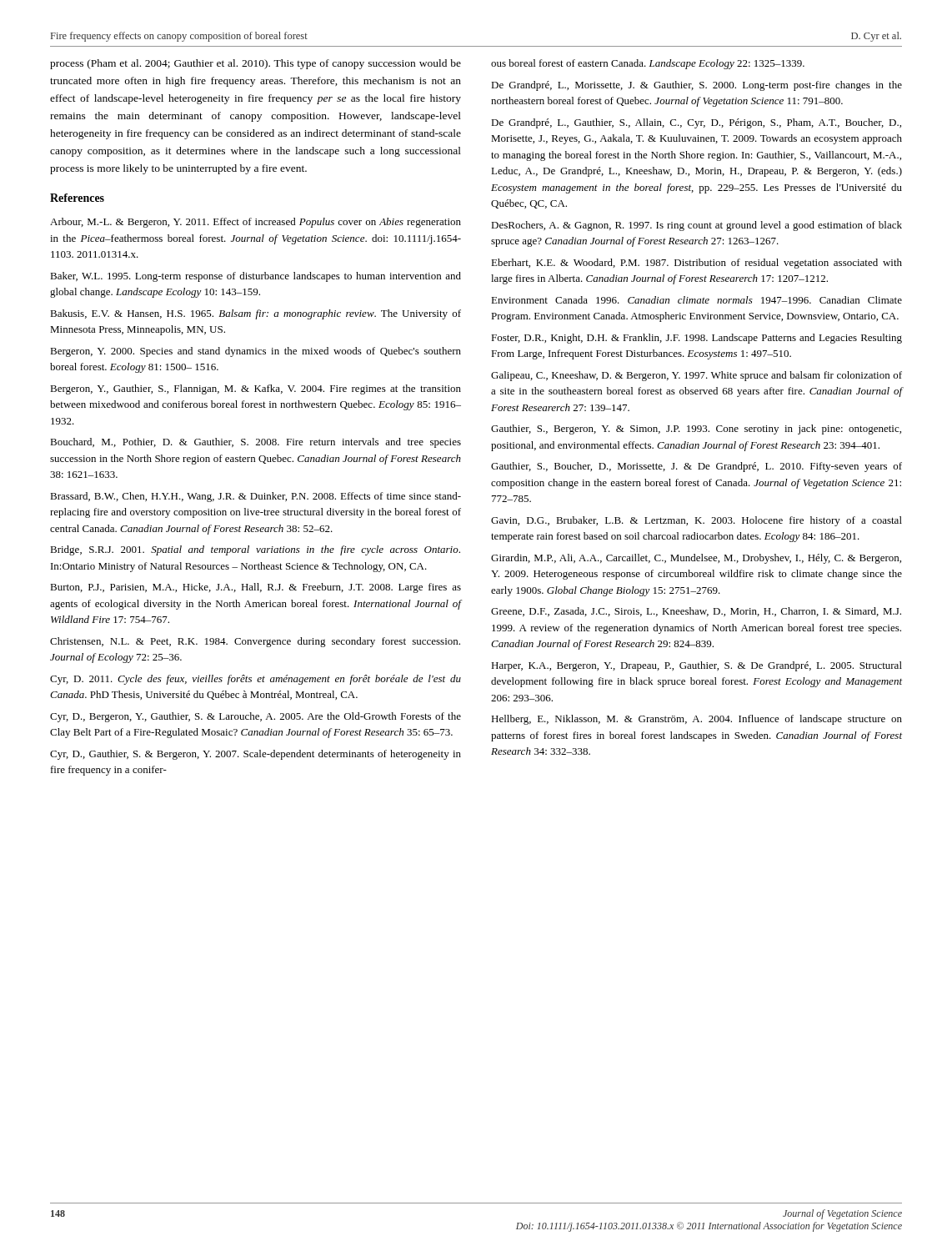The width and height of the screenshot is (952, 1251).
Task: Select the list item containing "Bridge, S.R.J. 2001. Spatial"
Action: pyautogui.click(x=255, y=558)
